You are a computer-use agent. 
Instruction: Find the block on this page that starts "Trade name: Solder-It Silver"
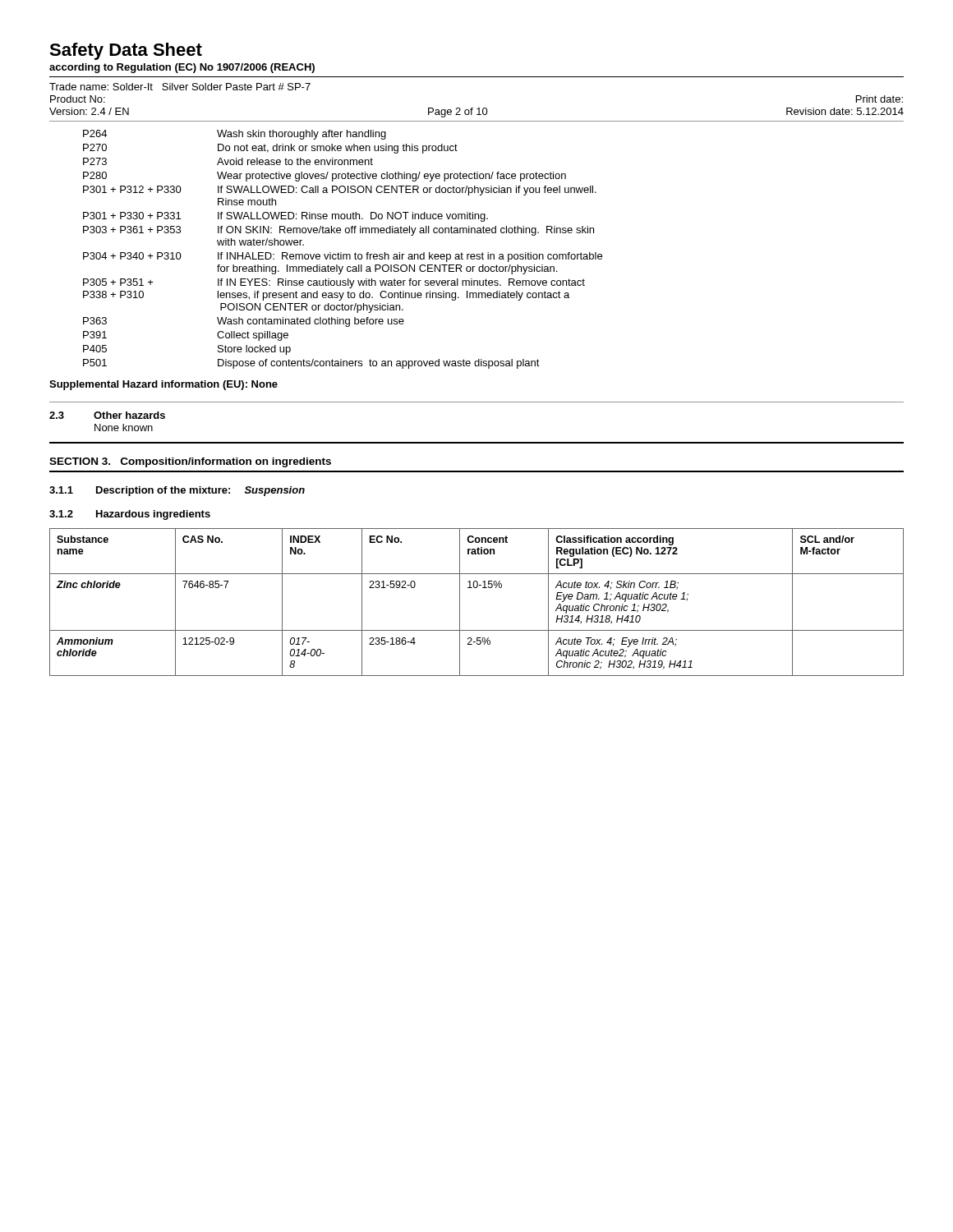[476, 101]
